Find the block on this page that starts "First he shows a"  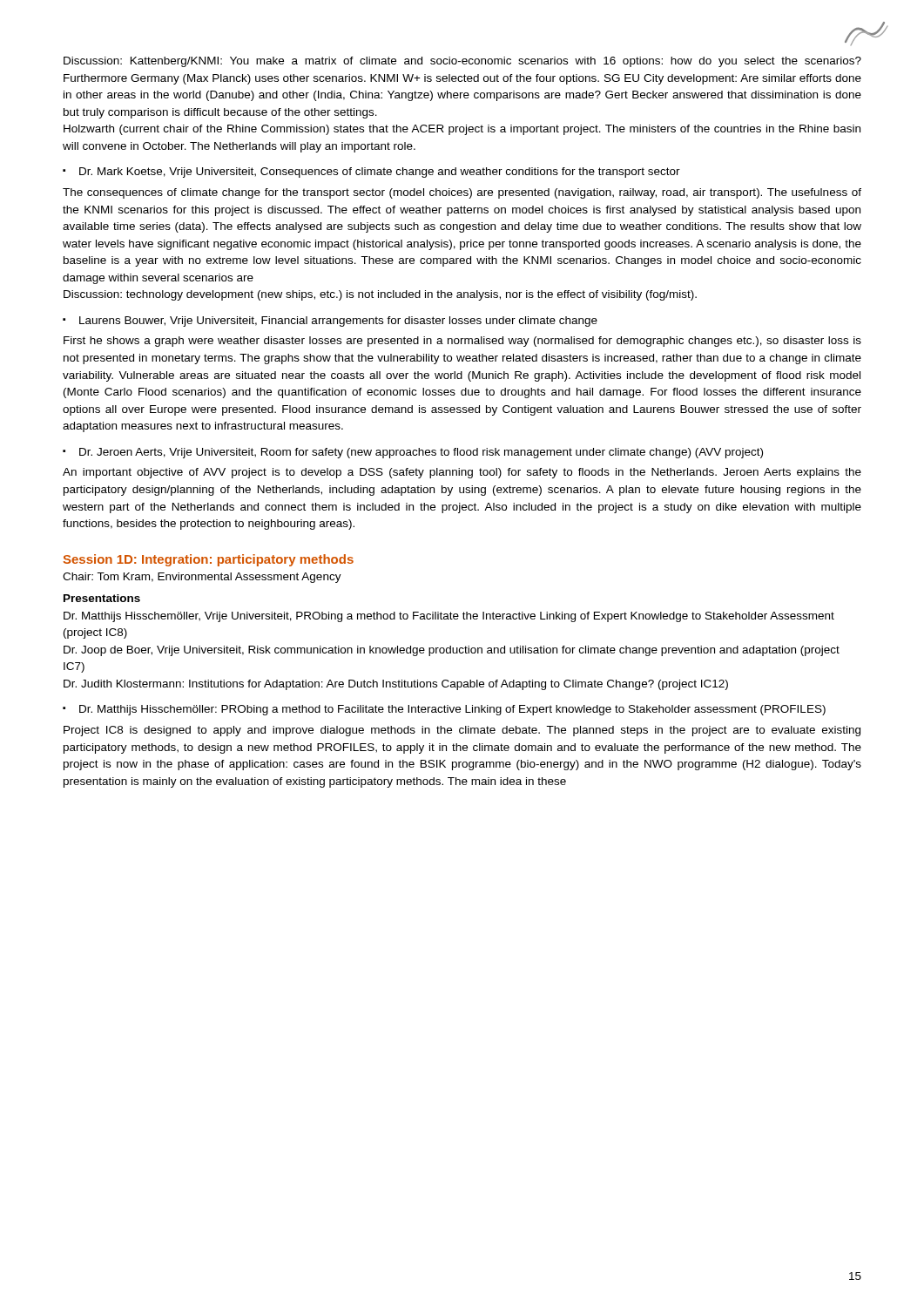tap(462, 383)
